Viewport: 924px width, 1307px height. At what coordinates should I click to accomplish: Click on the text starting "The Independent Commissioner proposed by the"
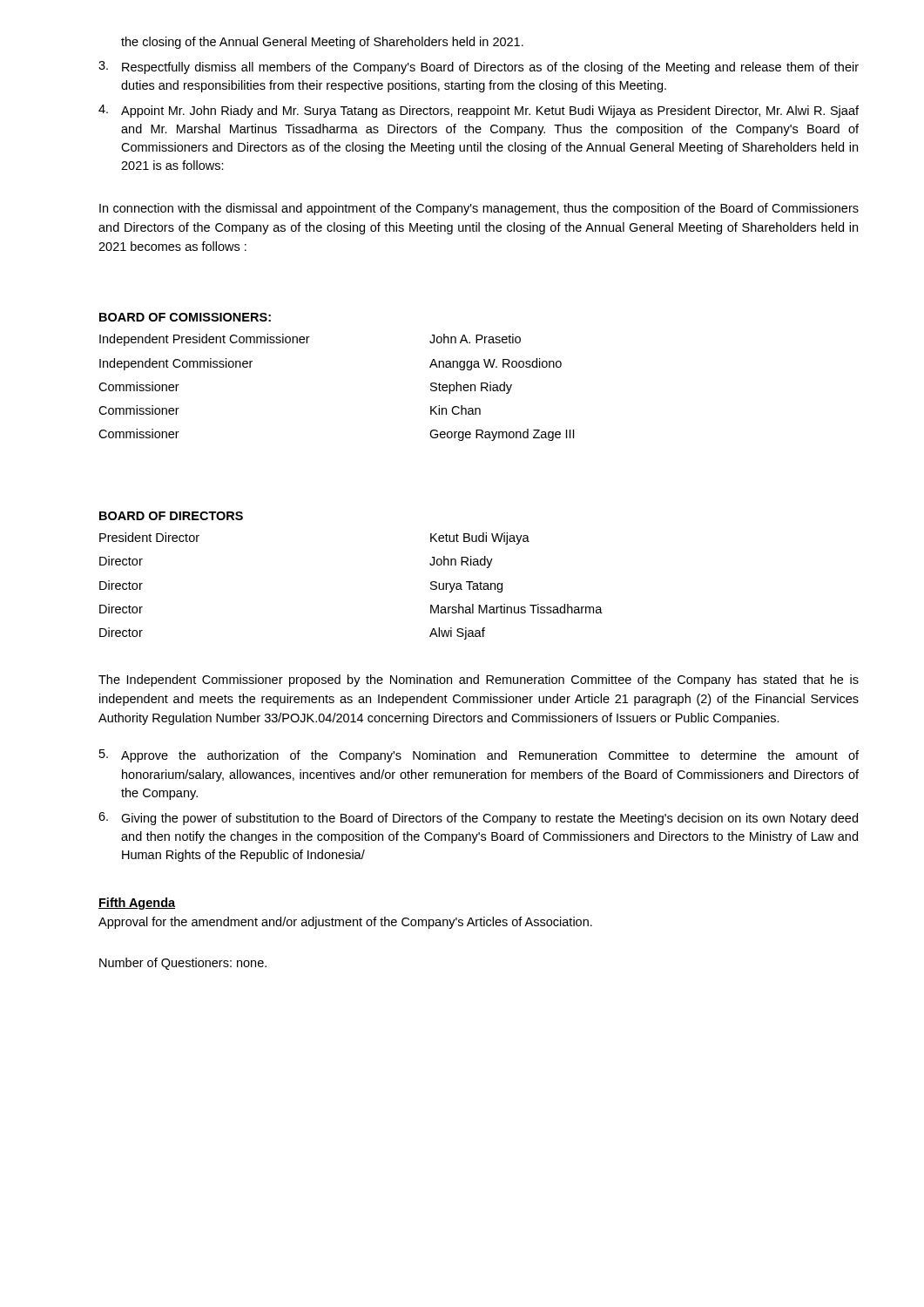coord(479,700)
